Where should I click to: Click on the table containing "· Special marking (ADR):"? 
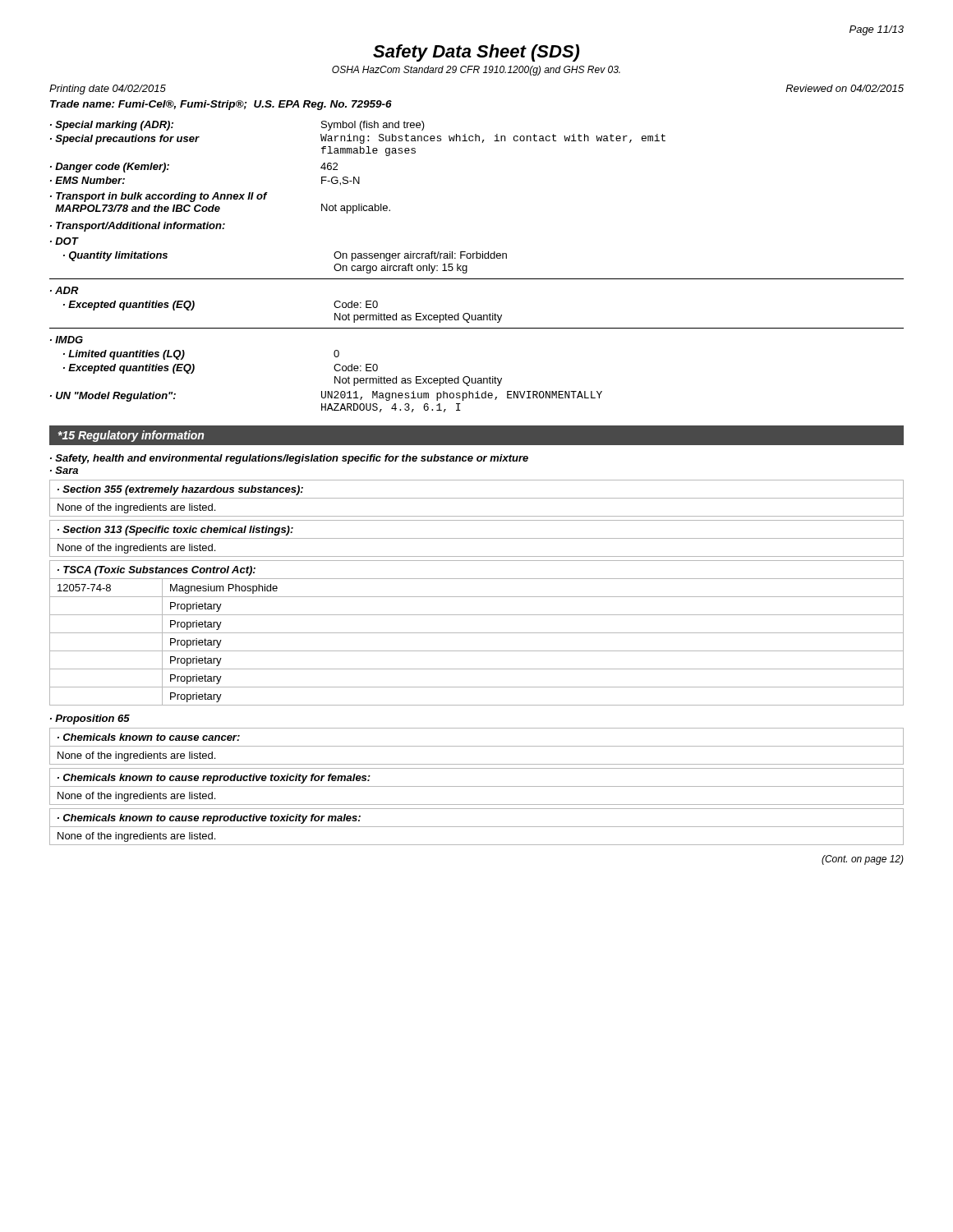pos(476,266)
